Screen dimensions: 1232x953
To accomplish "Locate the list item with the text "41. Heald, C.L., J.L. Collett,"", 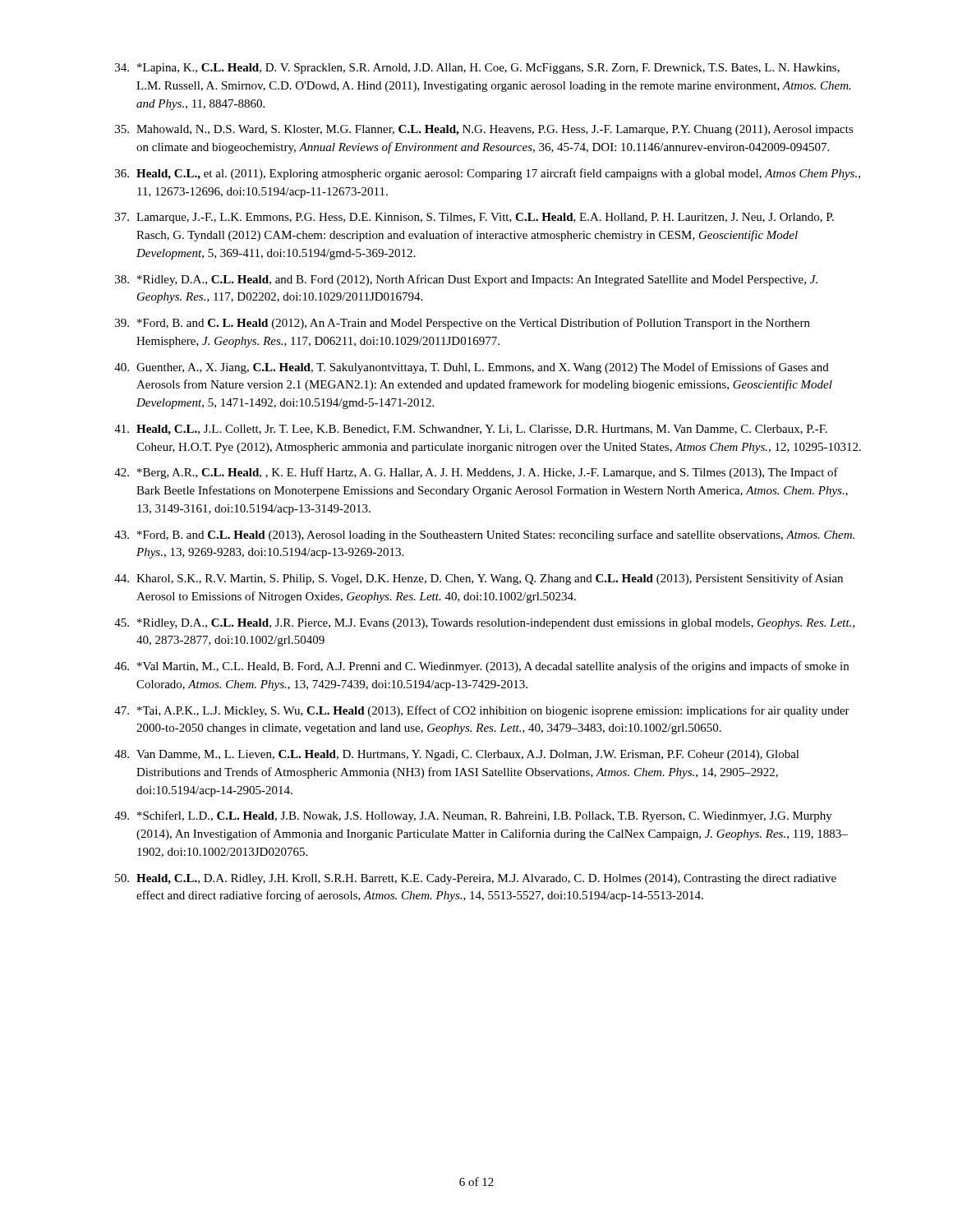I will tap(476, 438).
